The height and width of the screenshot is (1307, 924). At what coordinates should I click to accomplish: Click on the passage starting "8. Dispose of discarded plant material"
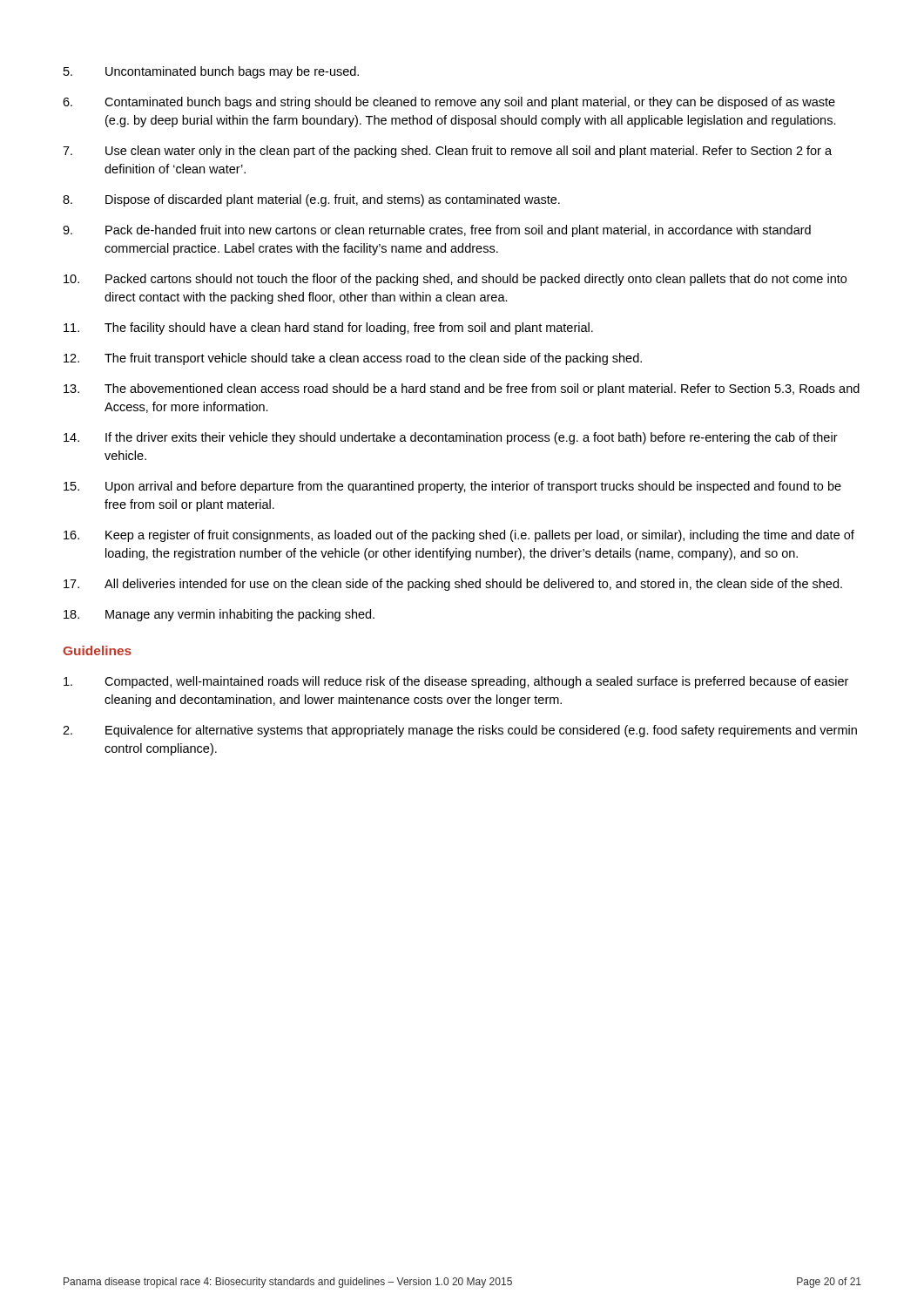pos(462,200)
